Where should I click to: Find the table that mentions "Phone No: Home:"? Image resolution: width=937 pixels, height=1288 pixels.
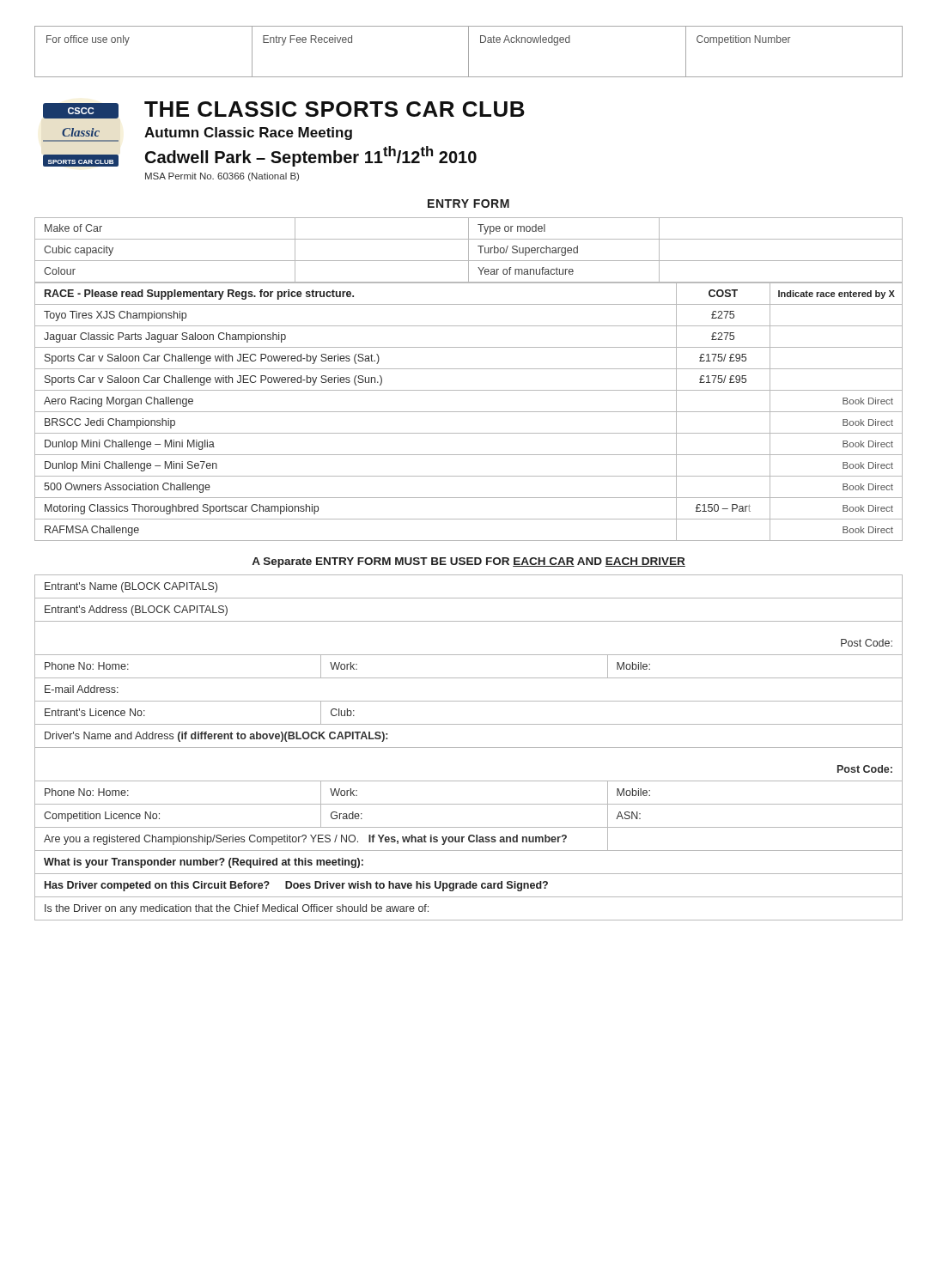(x=468, y=747)
